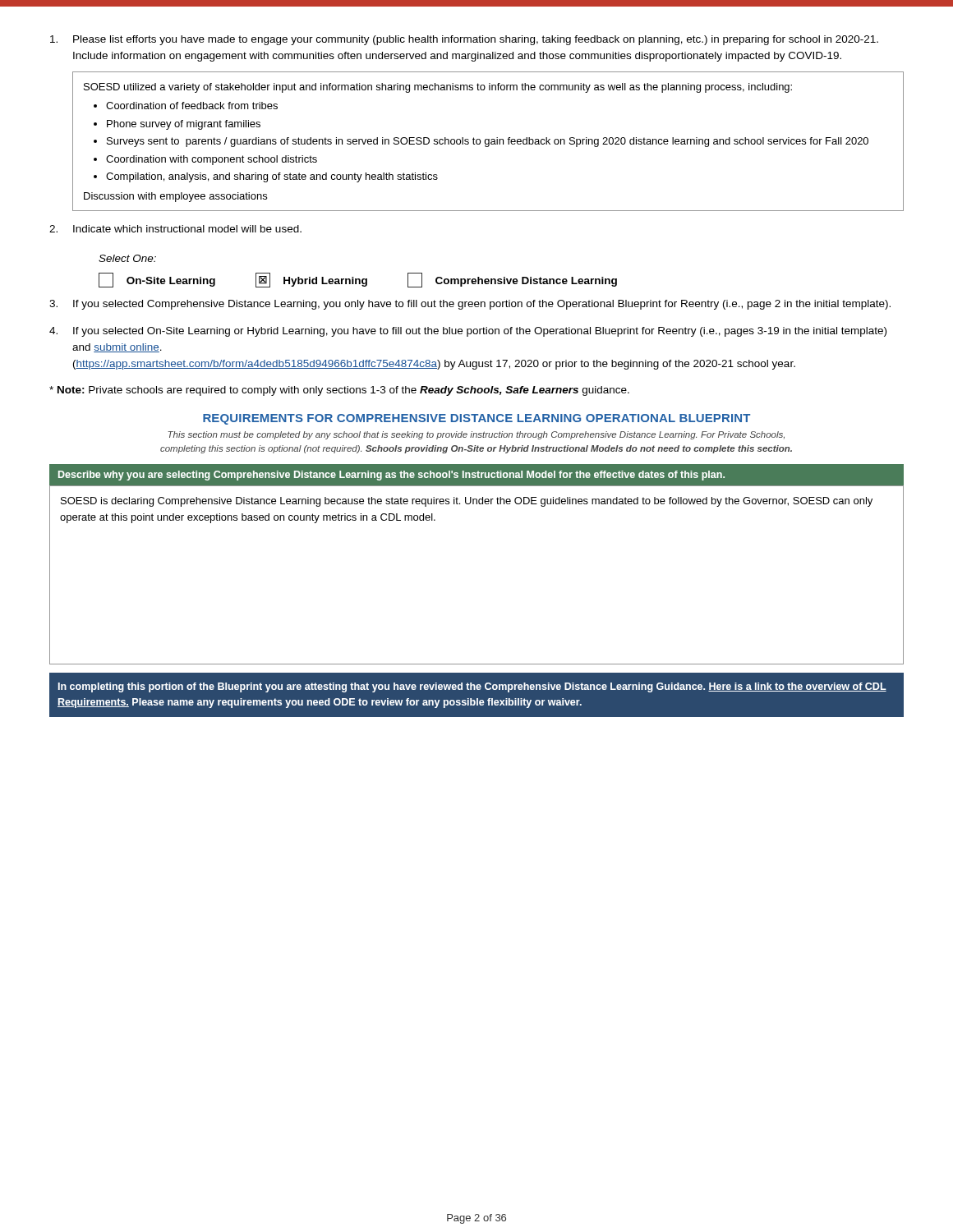This screenshot has width=953, height=1232.
Task: Point to the block starting "3. If you"
Action: pos(470,304)
